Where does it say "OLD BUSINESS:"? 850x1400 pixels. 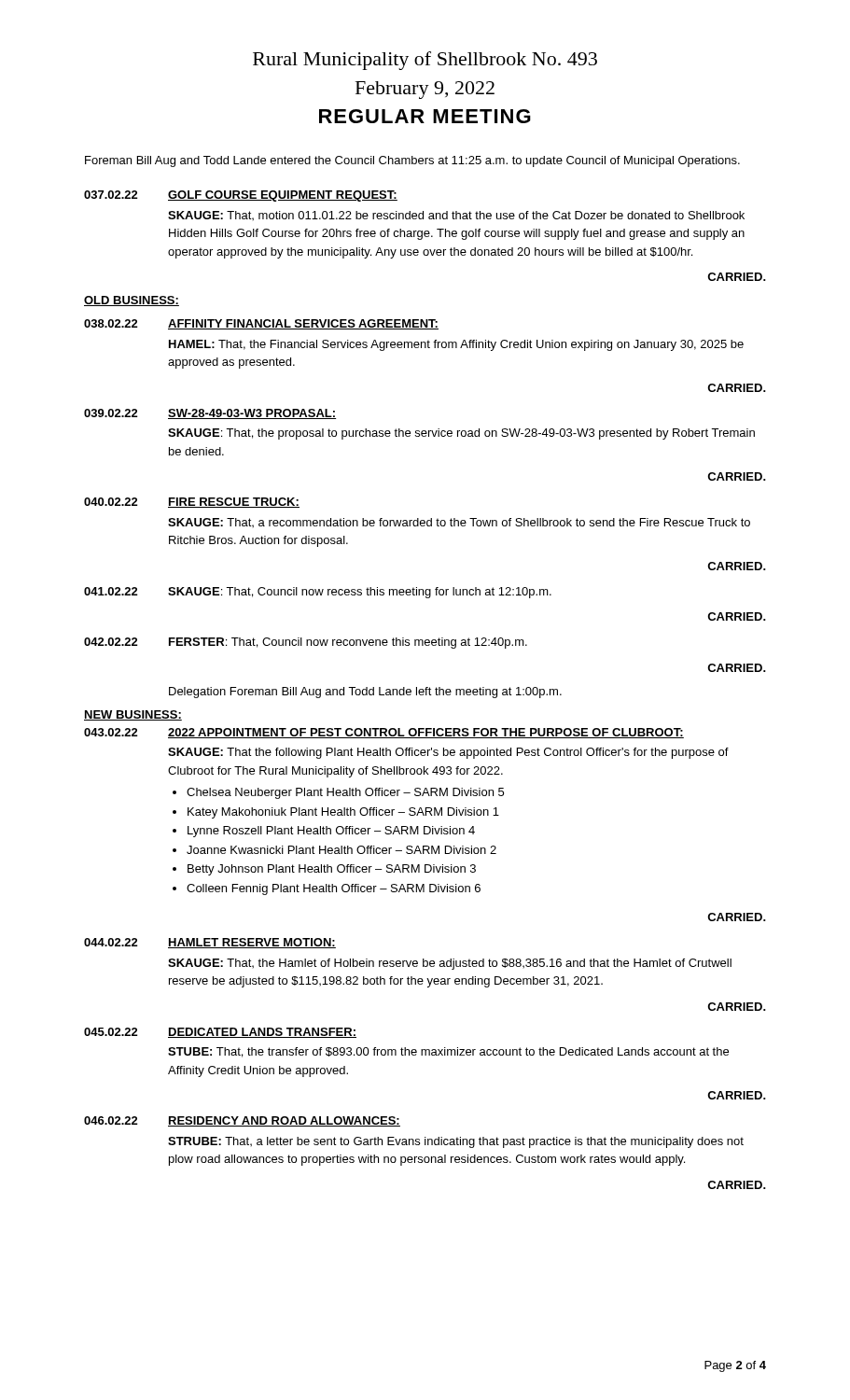[131, 300]
